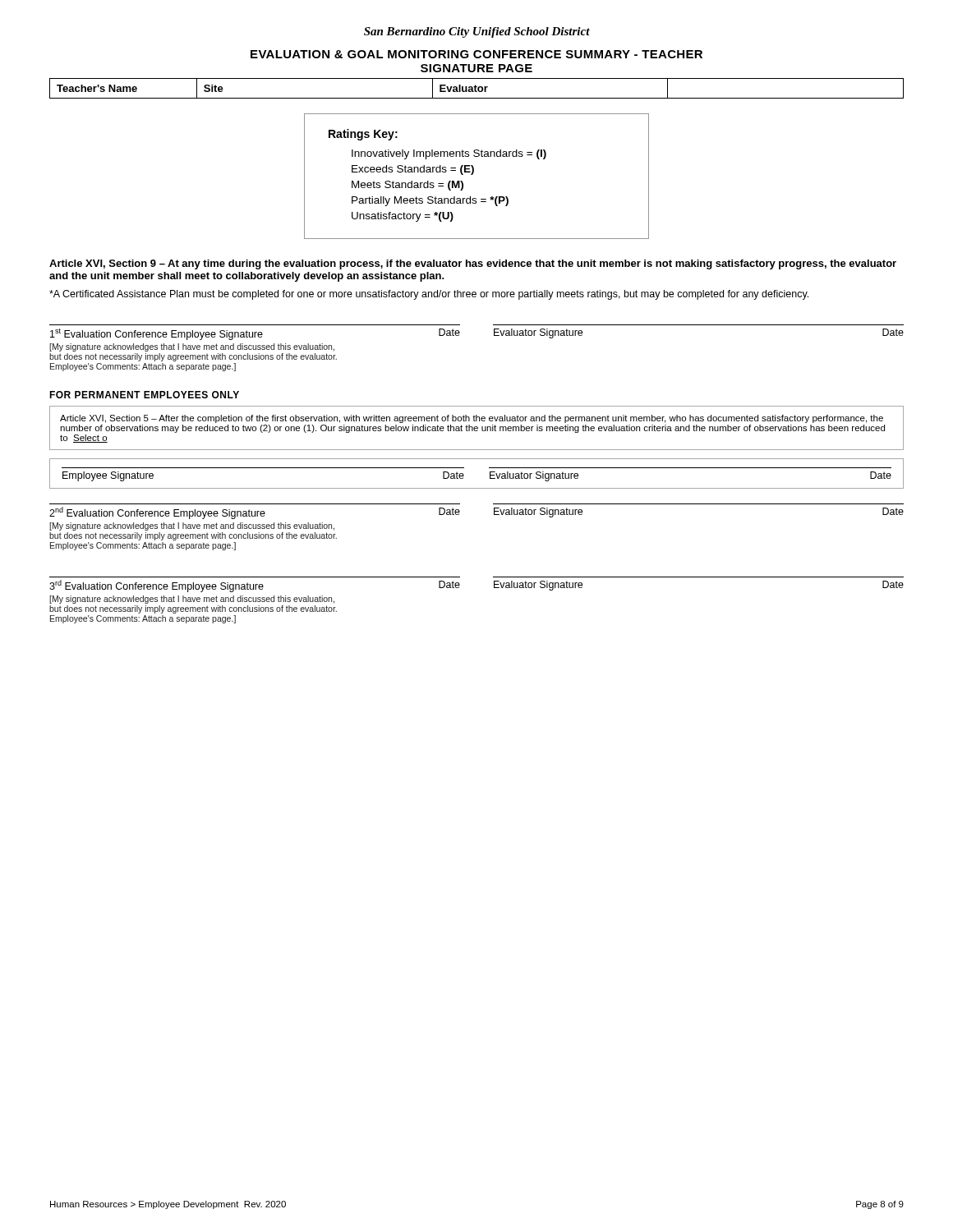Where is the passage that starts "Article XVI, Section 5 – After"?
Screen dimensions: 1232x953
[473, 428]
